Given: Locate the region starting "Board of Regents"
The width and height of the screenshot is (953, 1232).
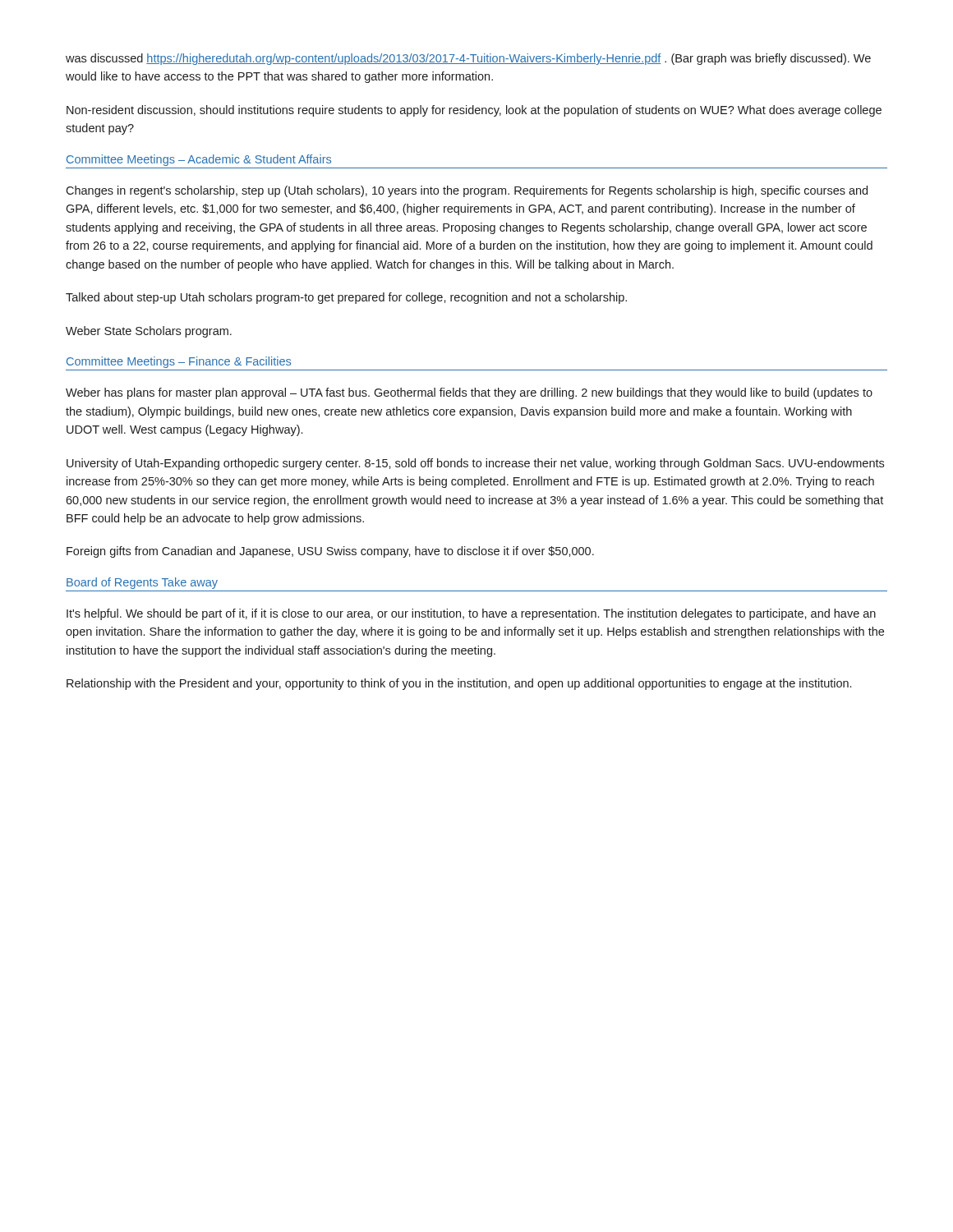Looking at the screenshot, I should (142, 582).
